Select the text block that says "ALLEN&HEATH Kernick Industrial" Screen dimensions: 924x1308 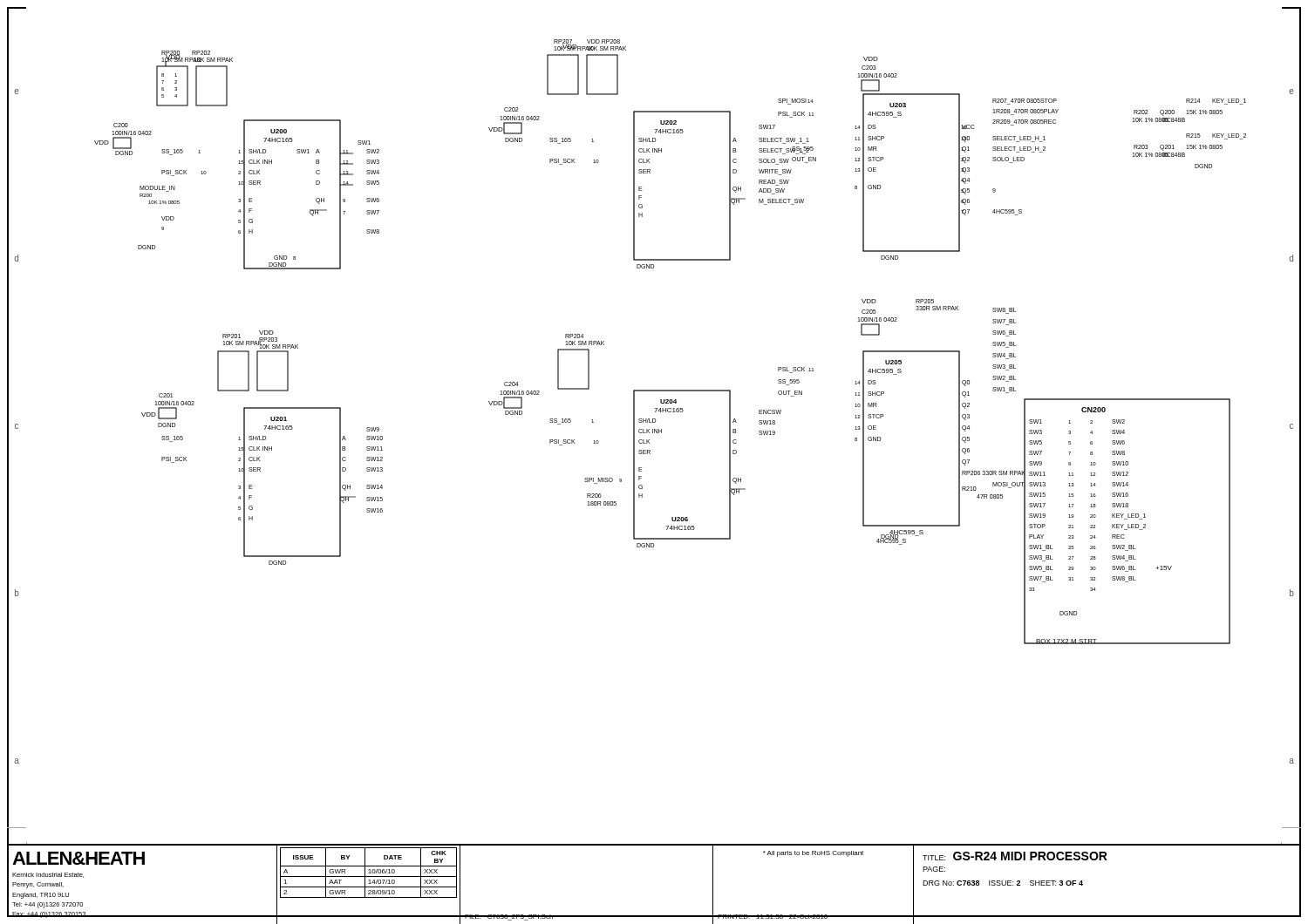78,858
